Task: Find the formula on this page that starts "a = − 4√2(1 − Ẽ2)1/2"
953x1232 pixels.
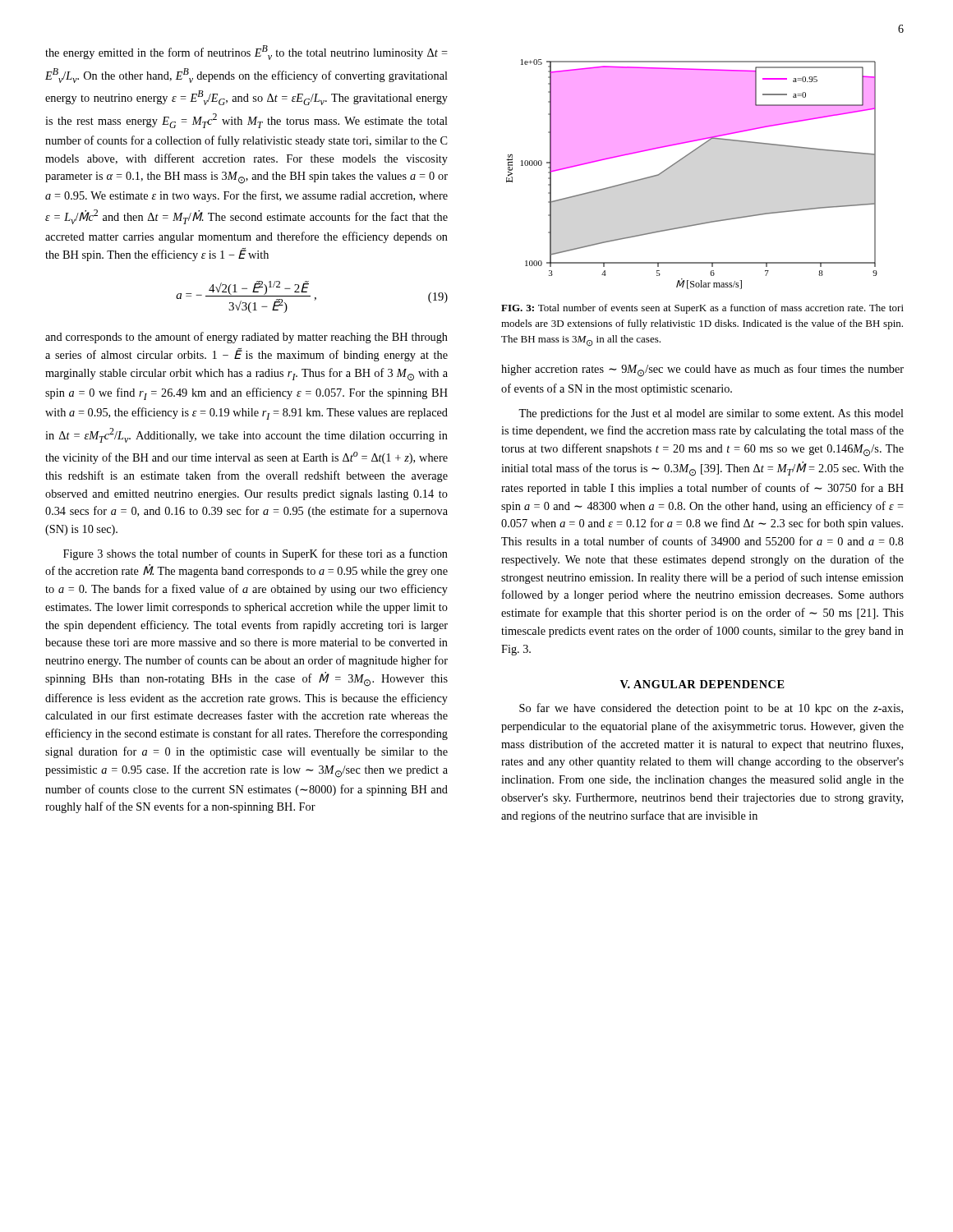Action: [x=312, y=296]
